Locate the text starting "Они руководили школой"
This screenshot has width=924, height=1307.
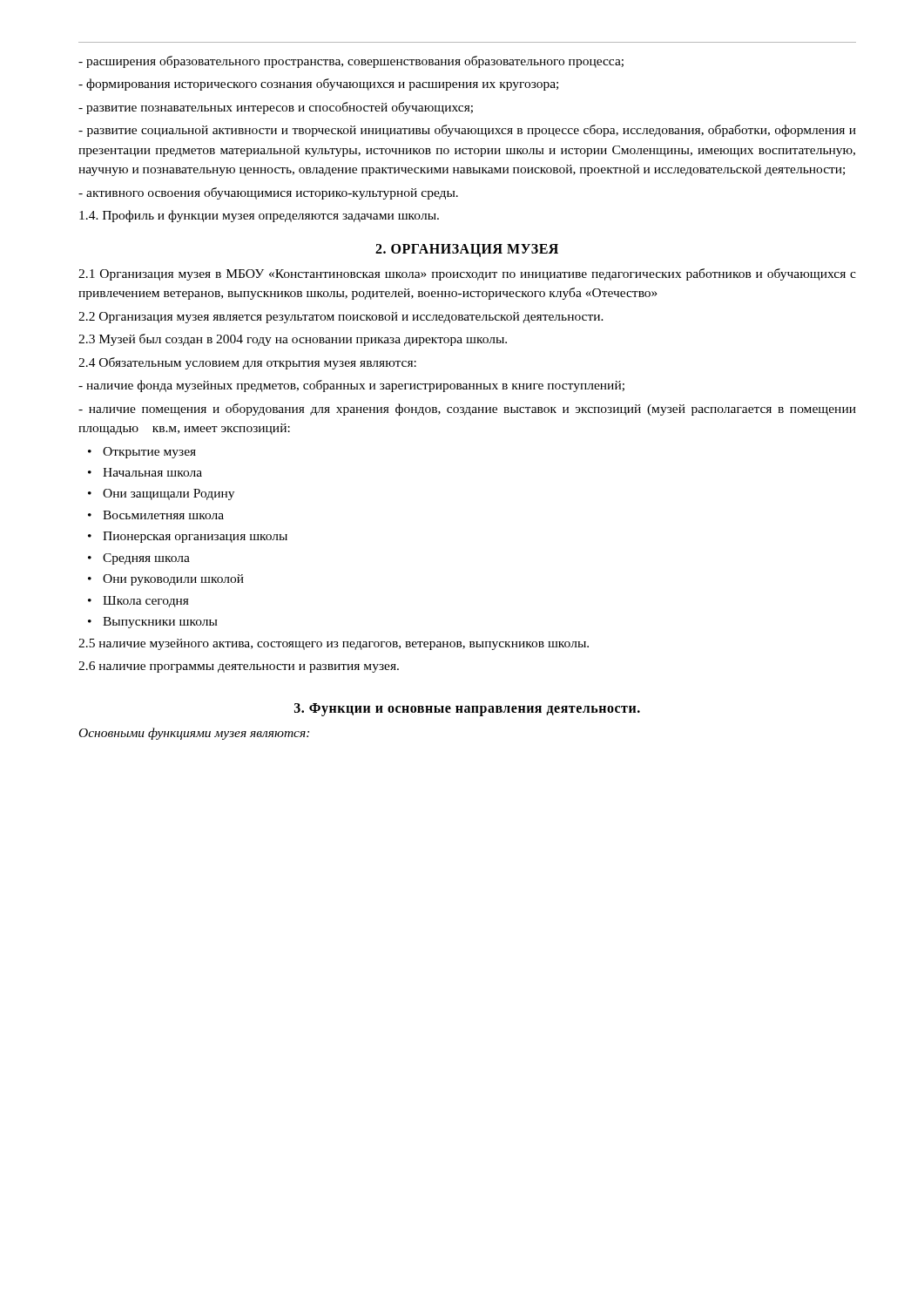point(173,578)
